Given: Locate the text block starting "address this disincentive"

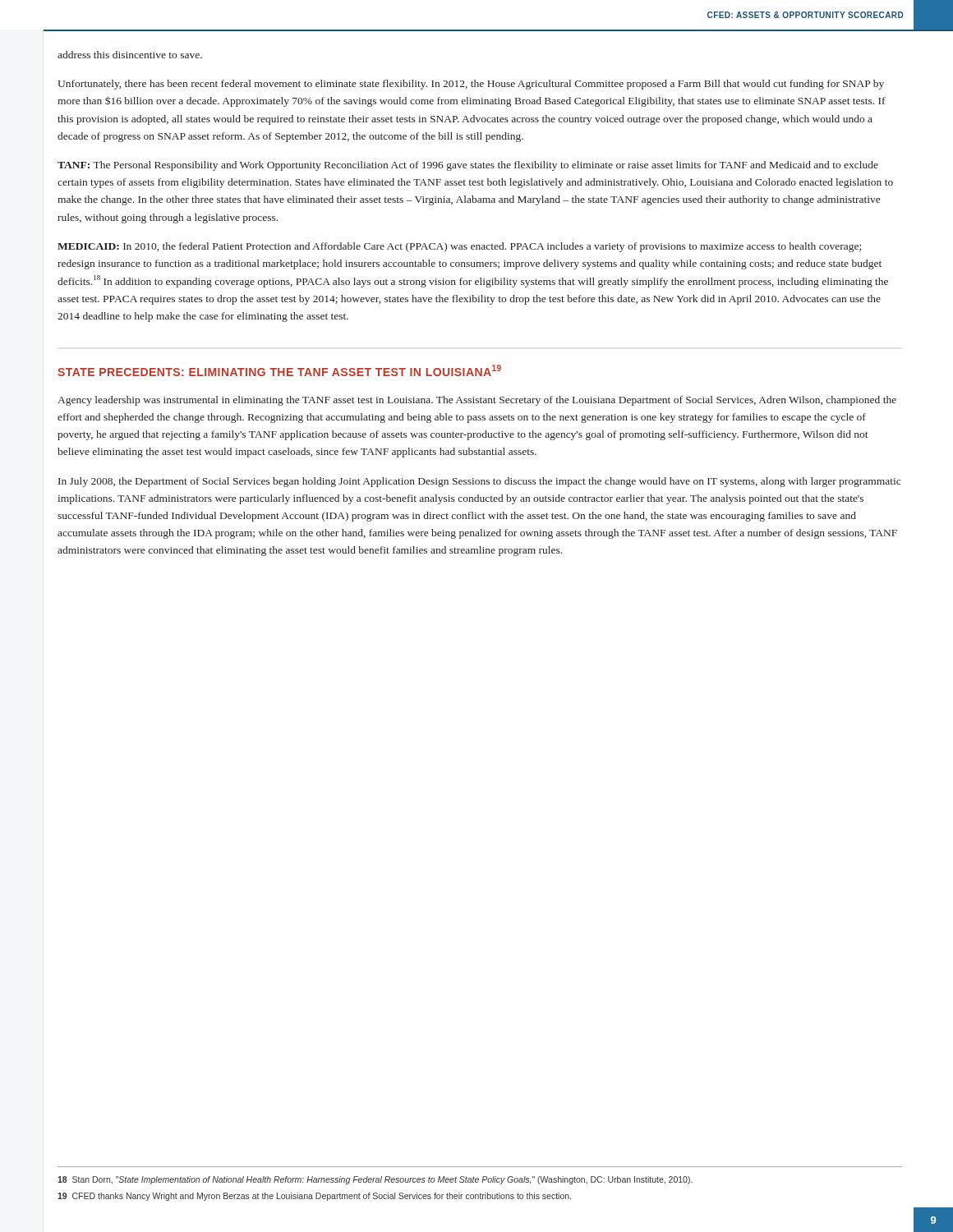Looking at the screenshot, I should click(130, 55).
